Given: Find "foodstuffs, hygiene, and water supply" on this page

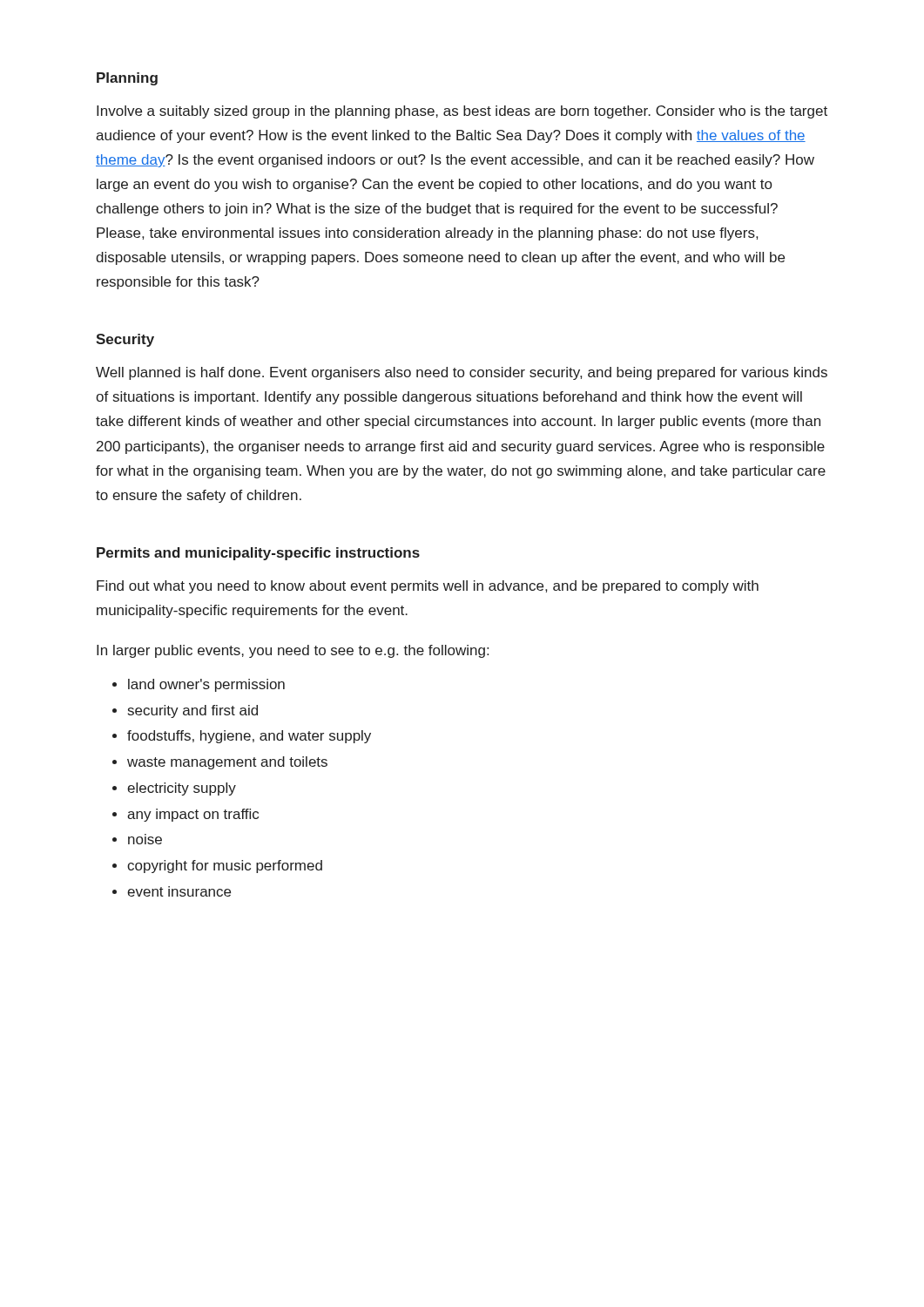Looking at the screenshot, I should pyautogui.click(x=249, y=736).
